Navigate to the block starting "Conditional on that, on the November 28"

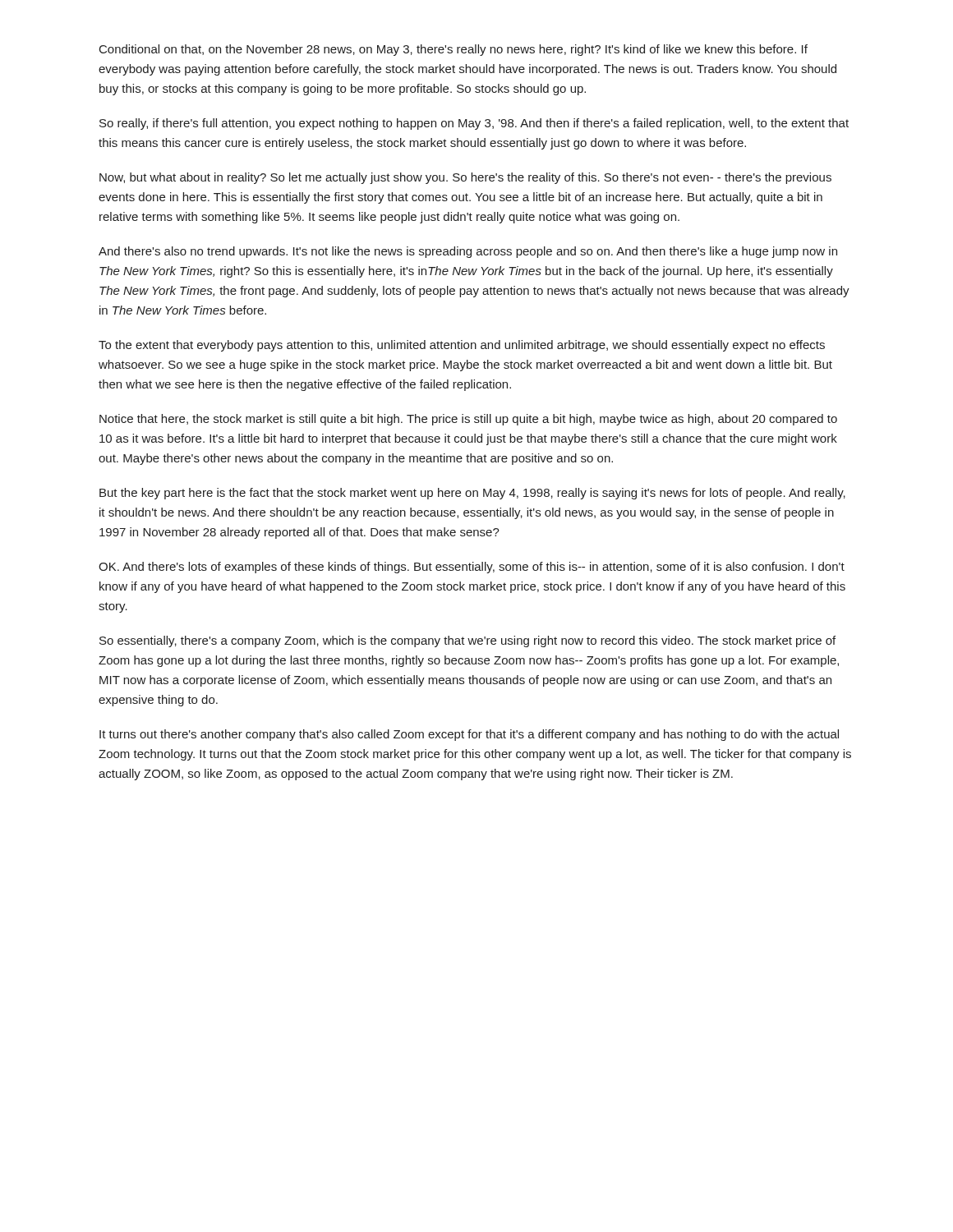[468, 69]
